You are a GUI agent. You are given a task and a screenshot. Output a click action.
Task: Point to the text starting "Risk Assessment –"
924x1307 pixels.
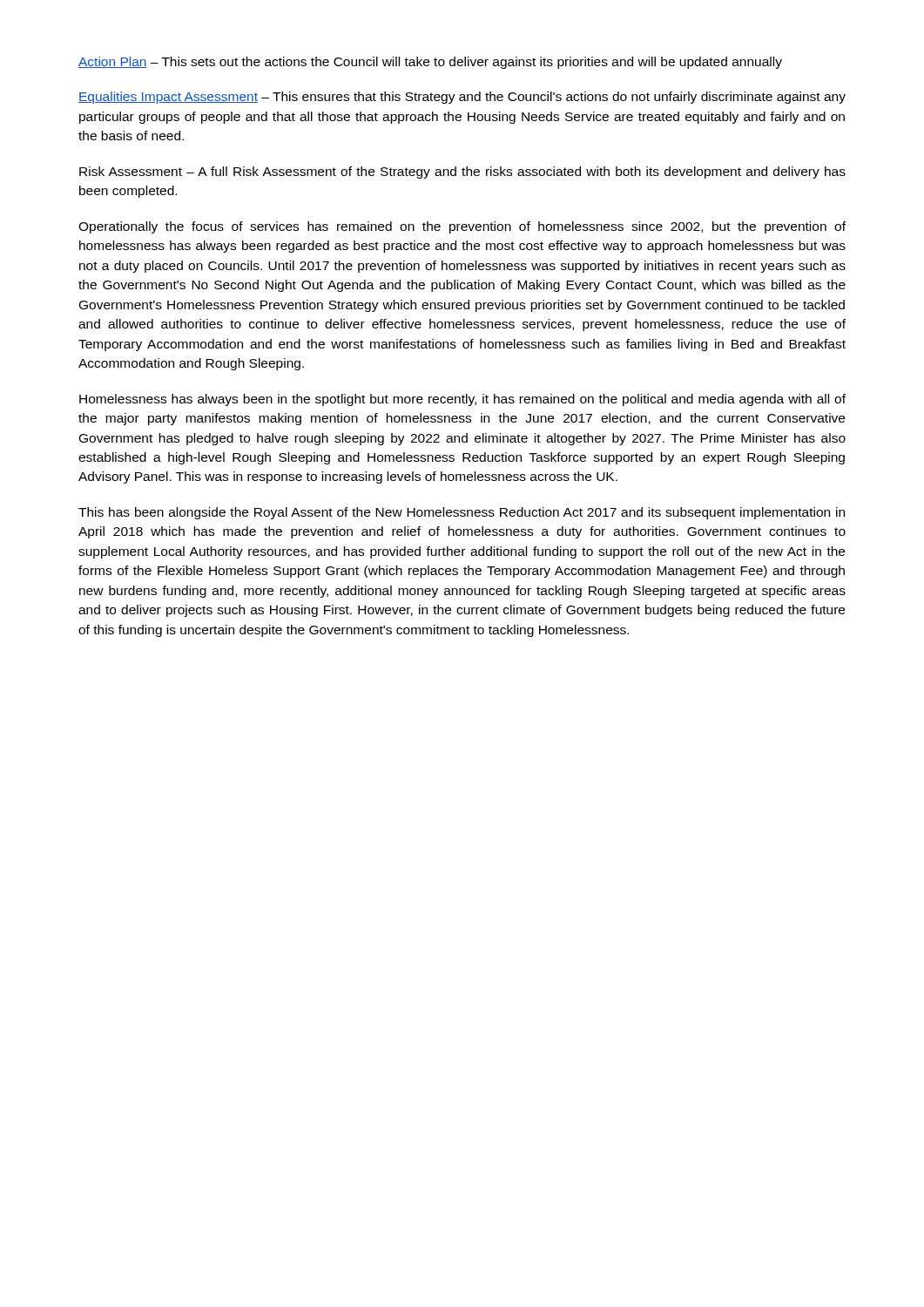tap(462, 181)
